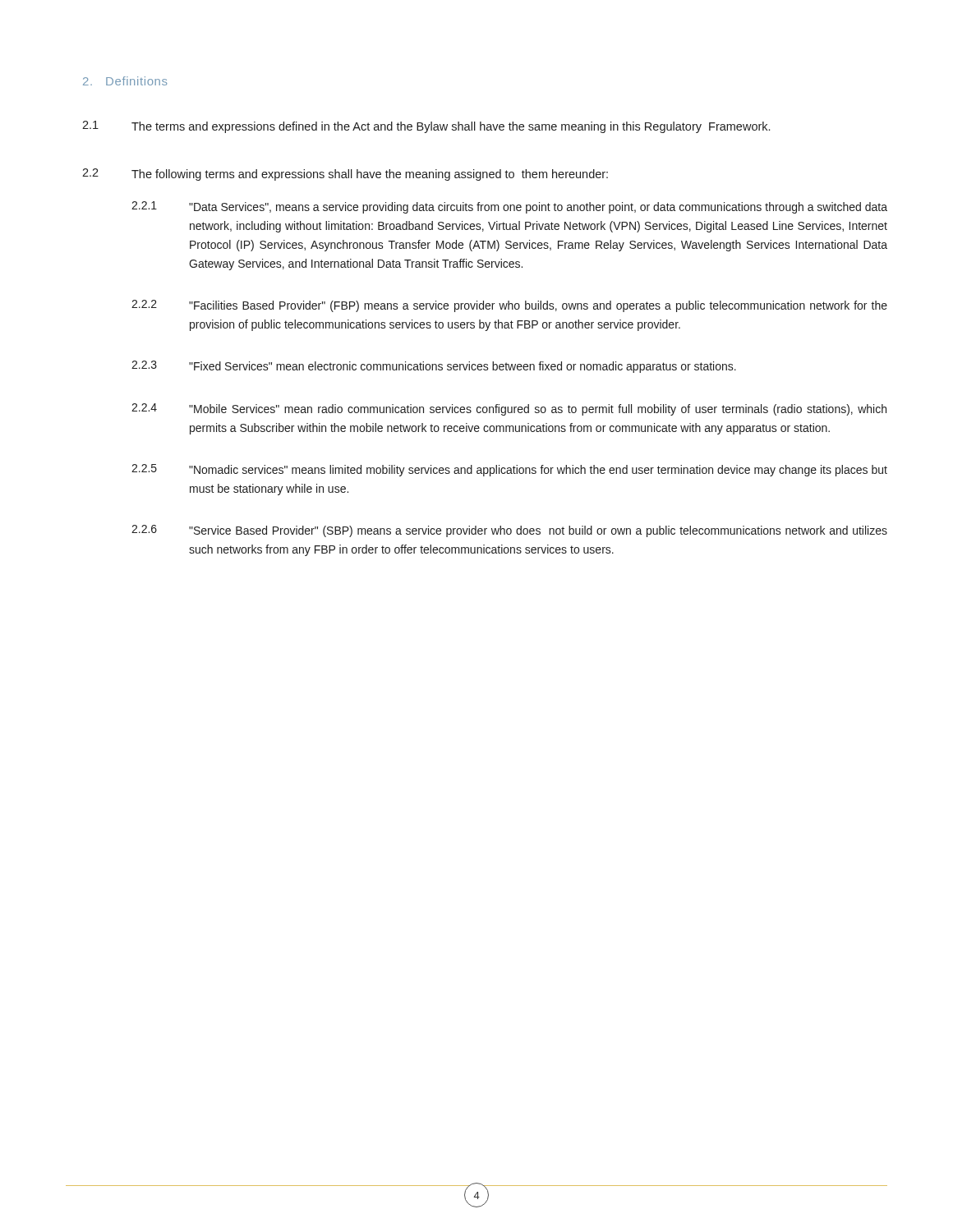Point to the text starting "2.1 The terms and expressions defined"
Viewport: 953px width, 1232px height.
point(485,127)
